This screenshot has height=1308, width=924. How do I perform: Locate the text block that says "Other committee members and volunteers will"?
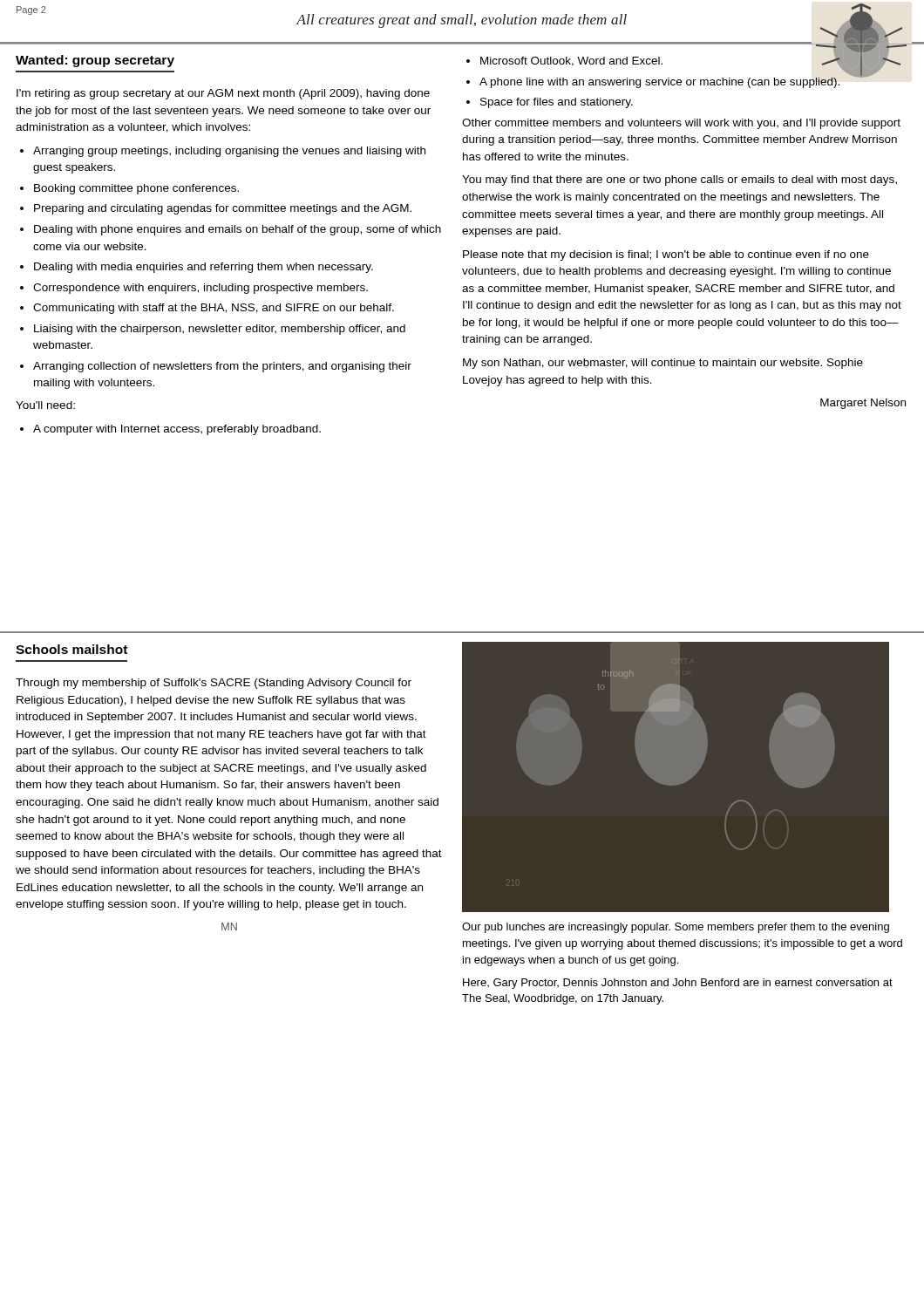(684, 139)
